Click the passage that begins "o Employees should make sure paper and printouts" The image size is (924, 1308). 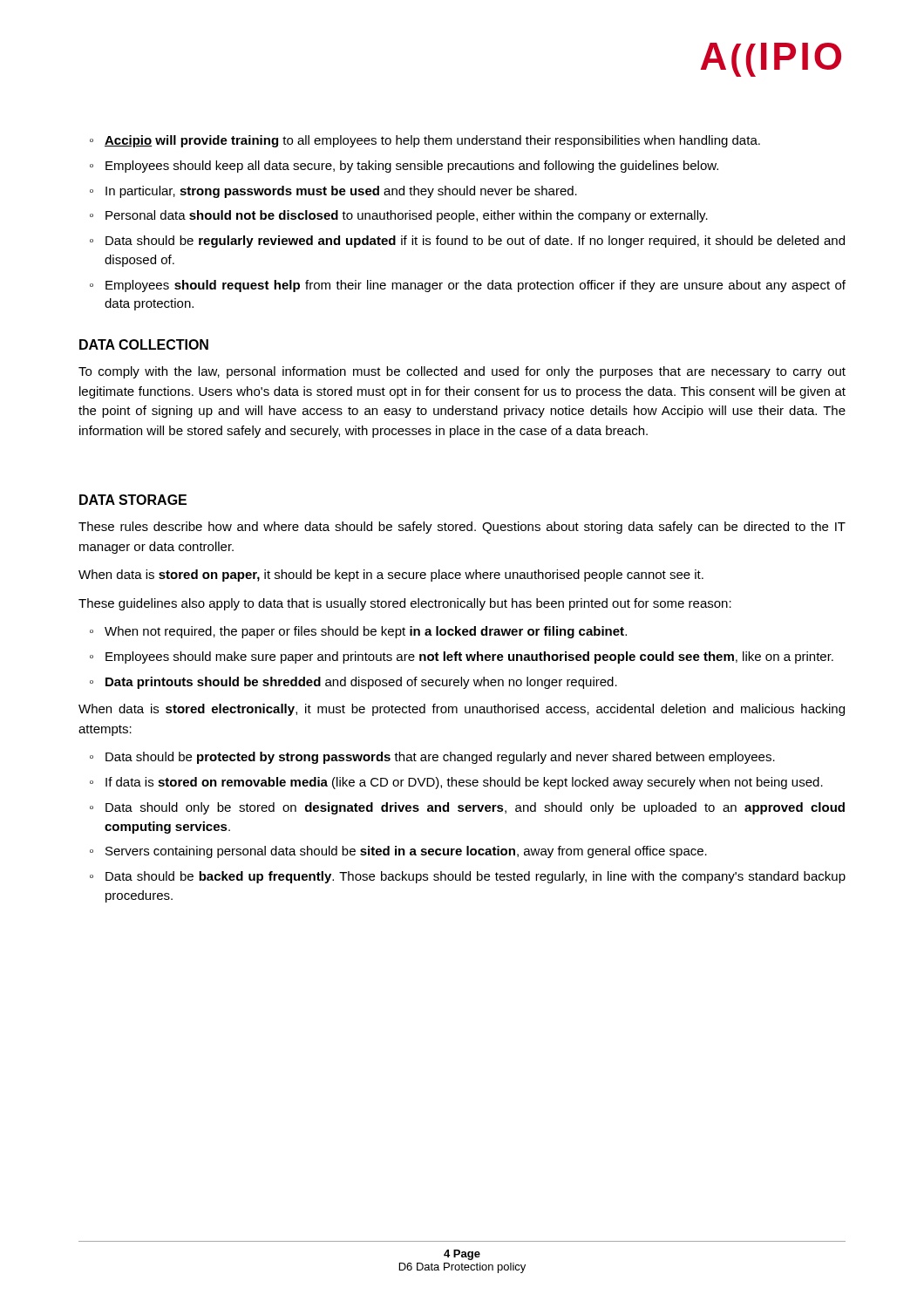tap(462, 656)
